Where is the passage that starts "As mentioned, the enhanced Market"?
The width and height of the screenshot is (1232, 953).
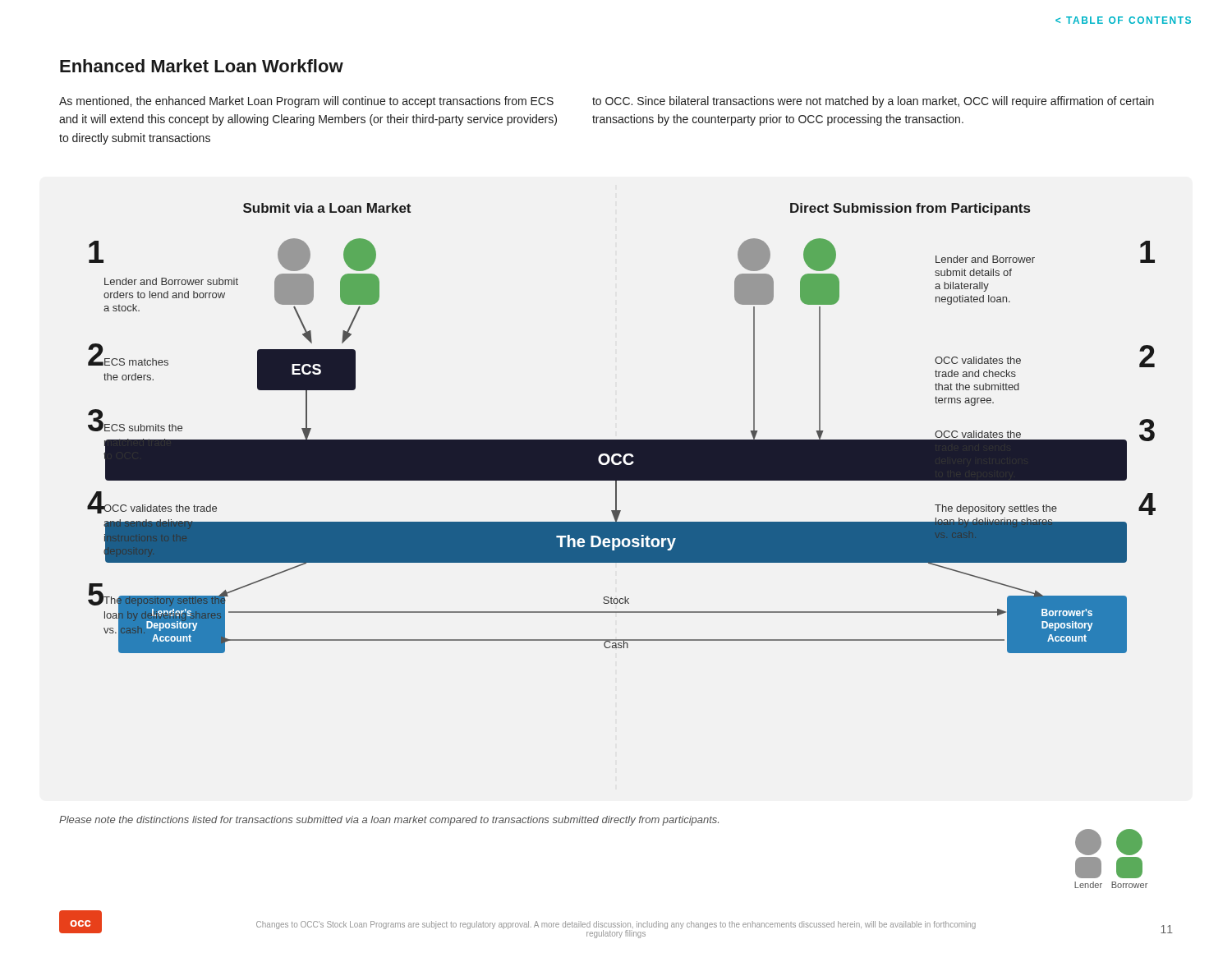tap(616, 120)
